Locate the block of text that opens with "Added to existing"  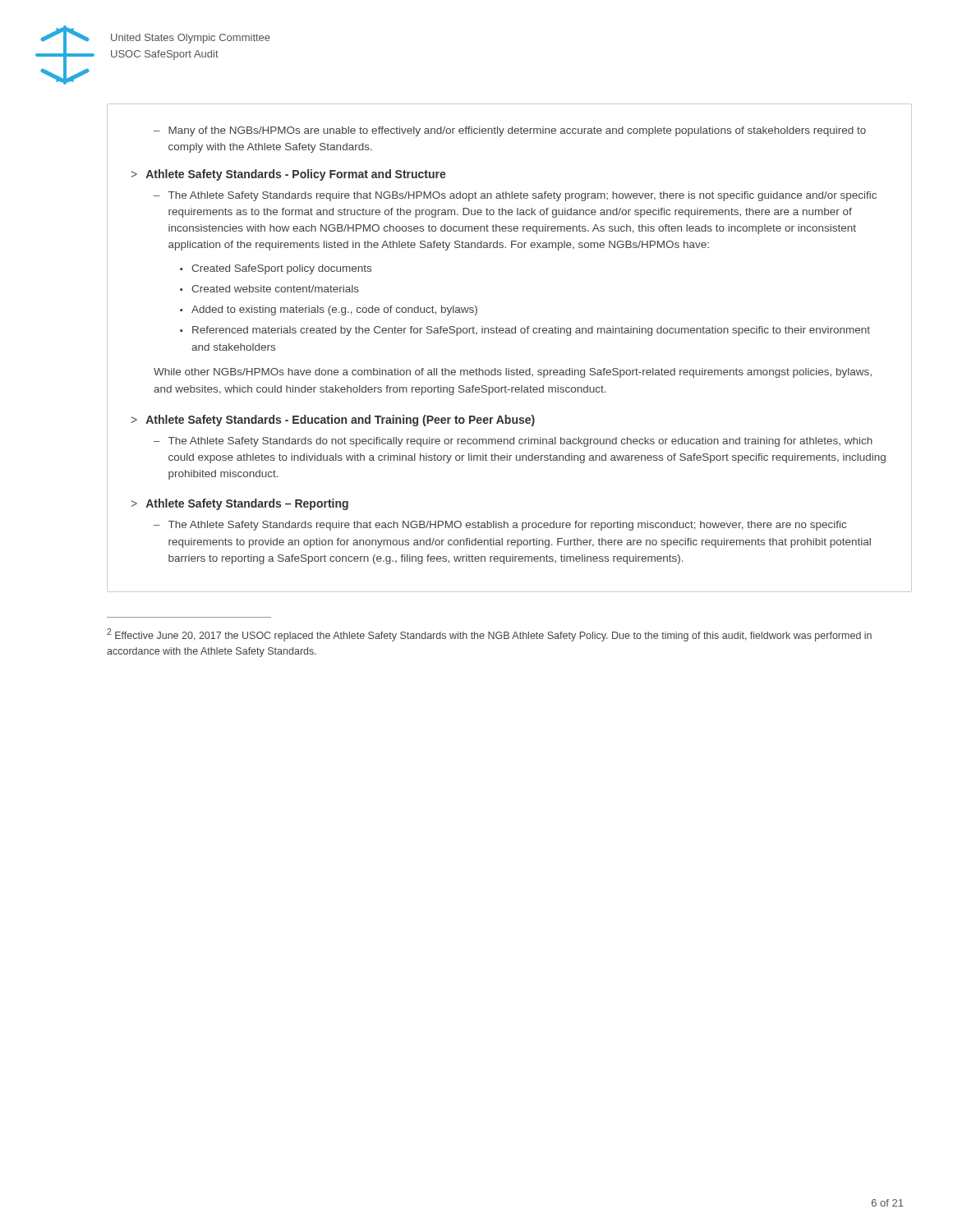pyautogui.click(x=335, y=309)
